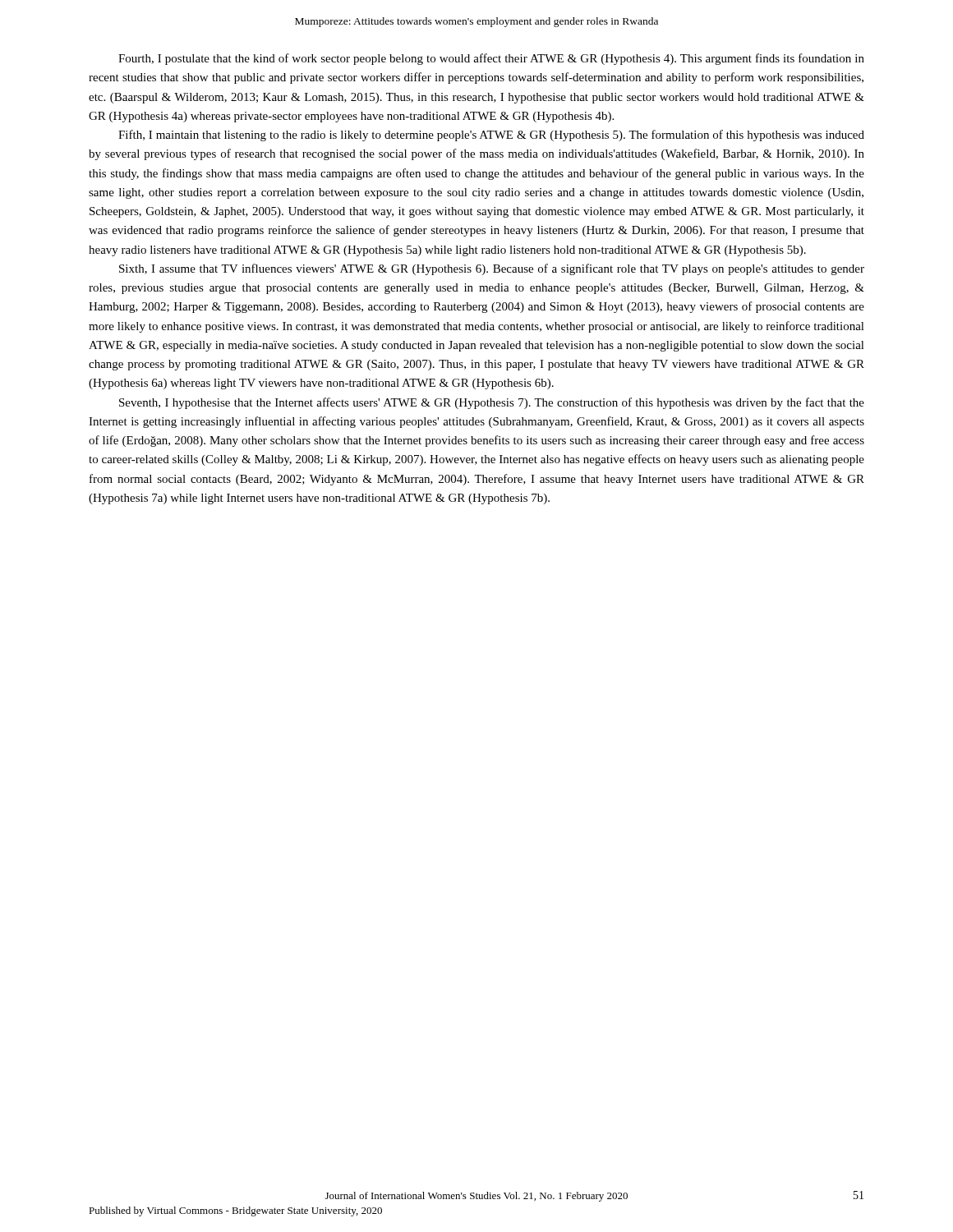This screenshot has height=1232, width=953.
Task: Click on the text starting "Fourth, I postulate that"
Action: tap(476, 278)
